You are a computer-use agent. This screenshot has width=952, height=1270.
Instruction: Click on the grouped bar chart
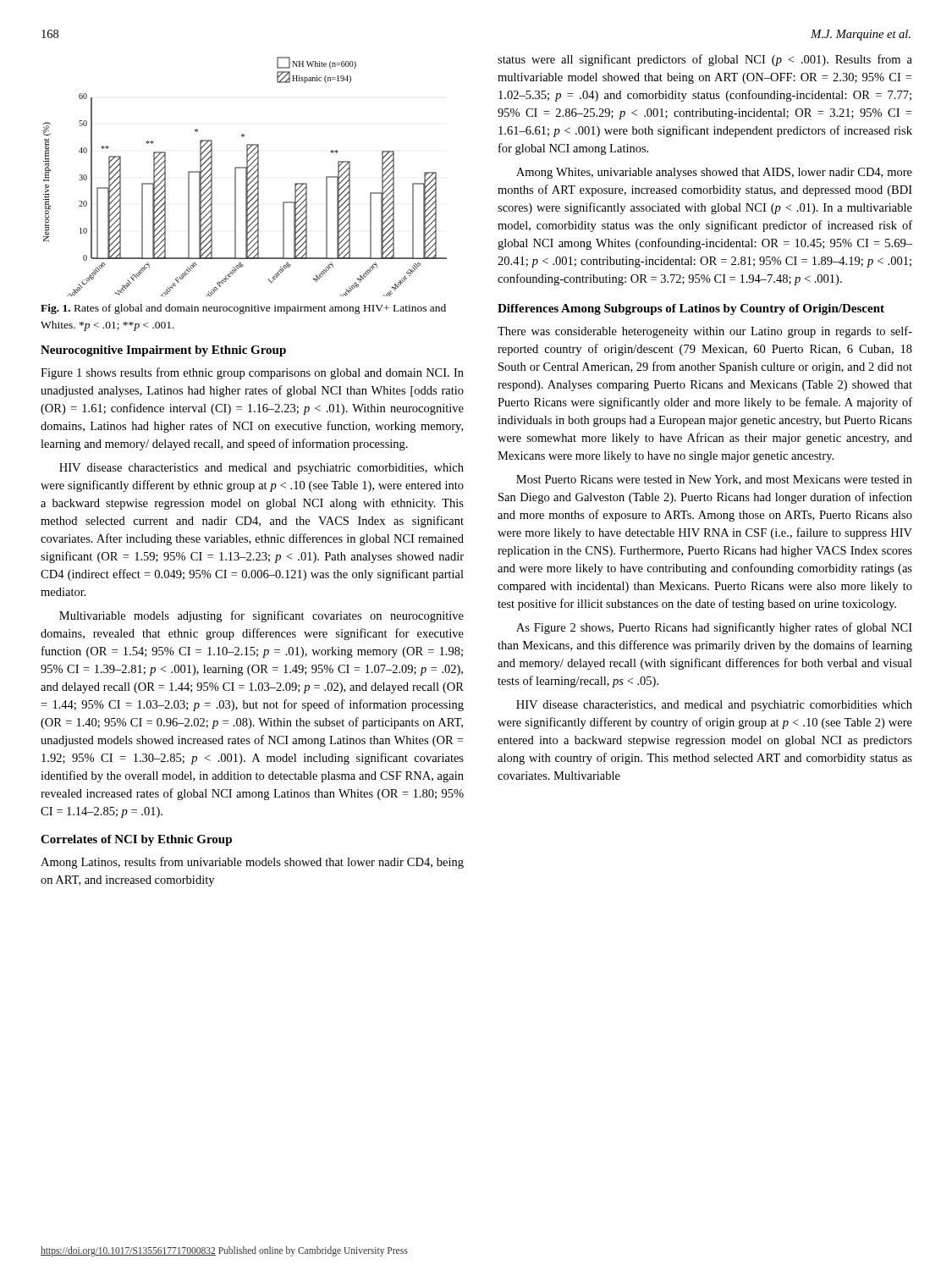click(x=248, y=174)
